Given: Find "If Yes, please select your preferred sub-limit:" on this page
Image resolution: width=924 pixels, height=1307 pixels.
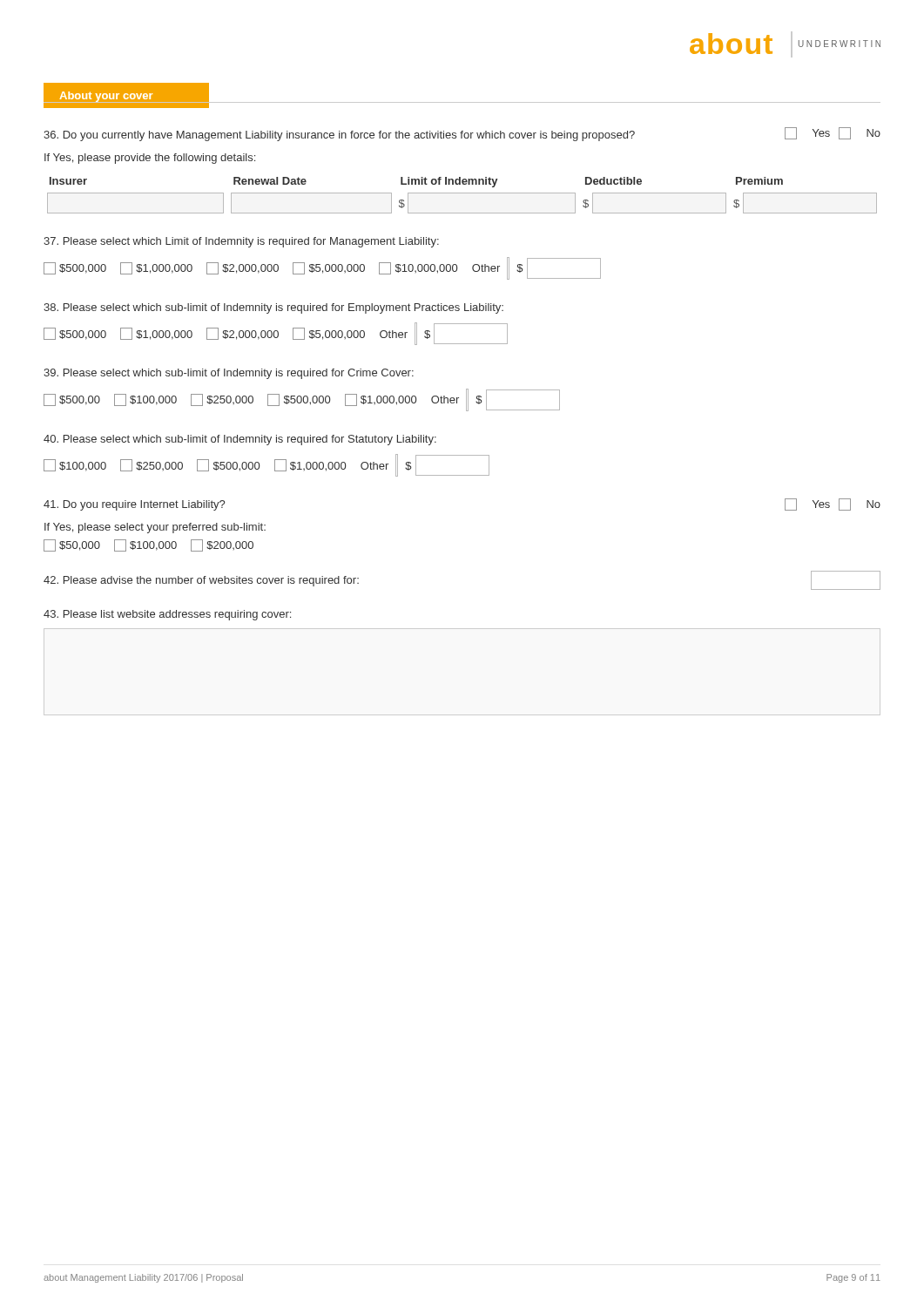Looking at the screenshot, I should pos(155,526).
